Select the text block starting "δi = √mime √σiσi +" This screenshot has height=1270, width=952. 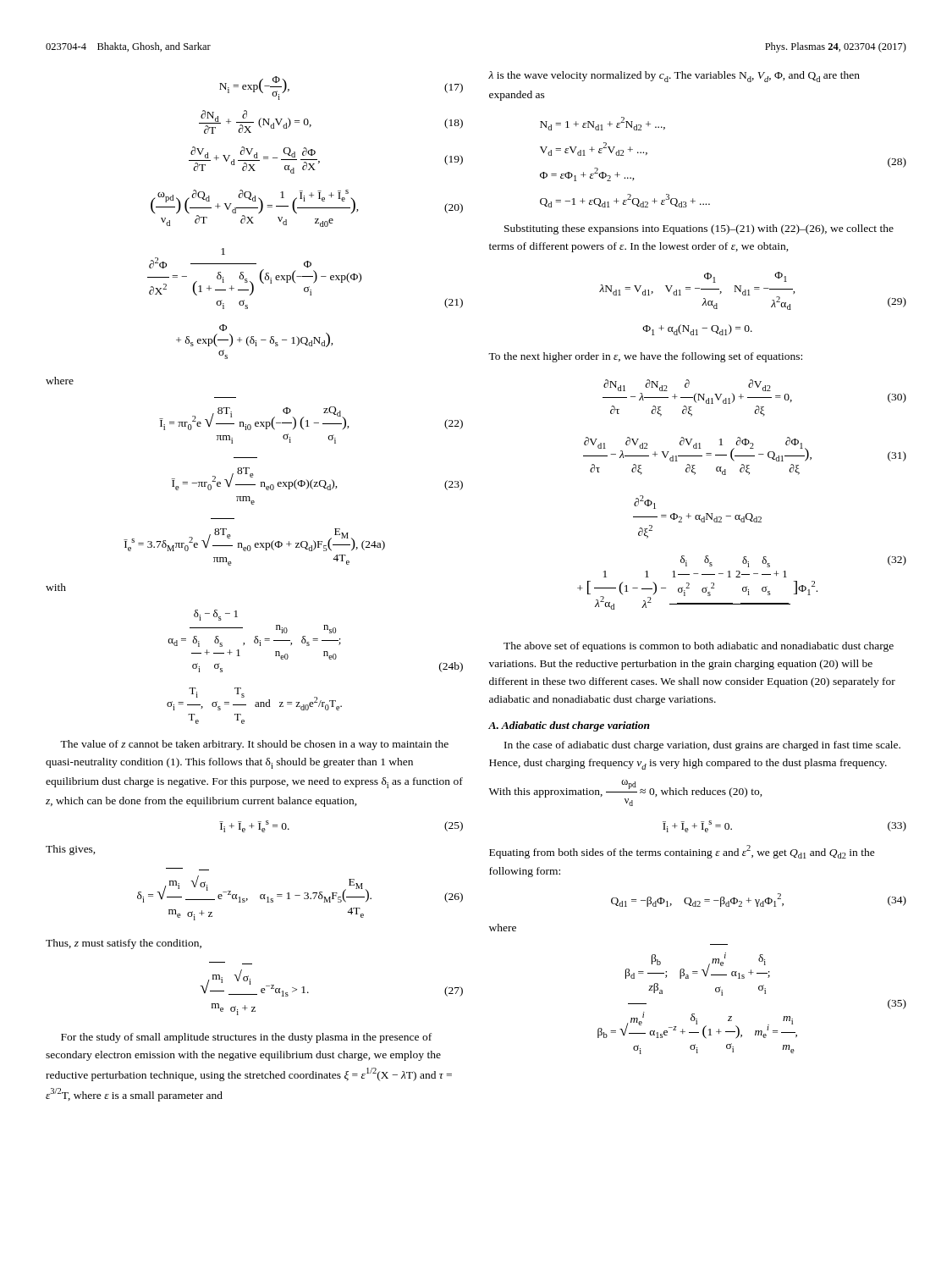[x=255, y=897]
